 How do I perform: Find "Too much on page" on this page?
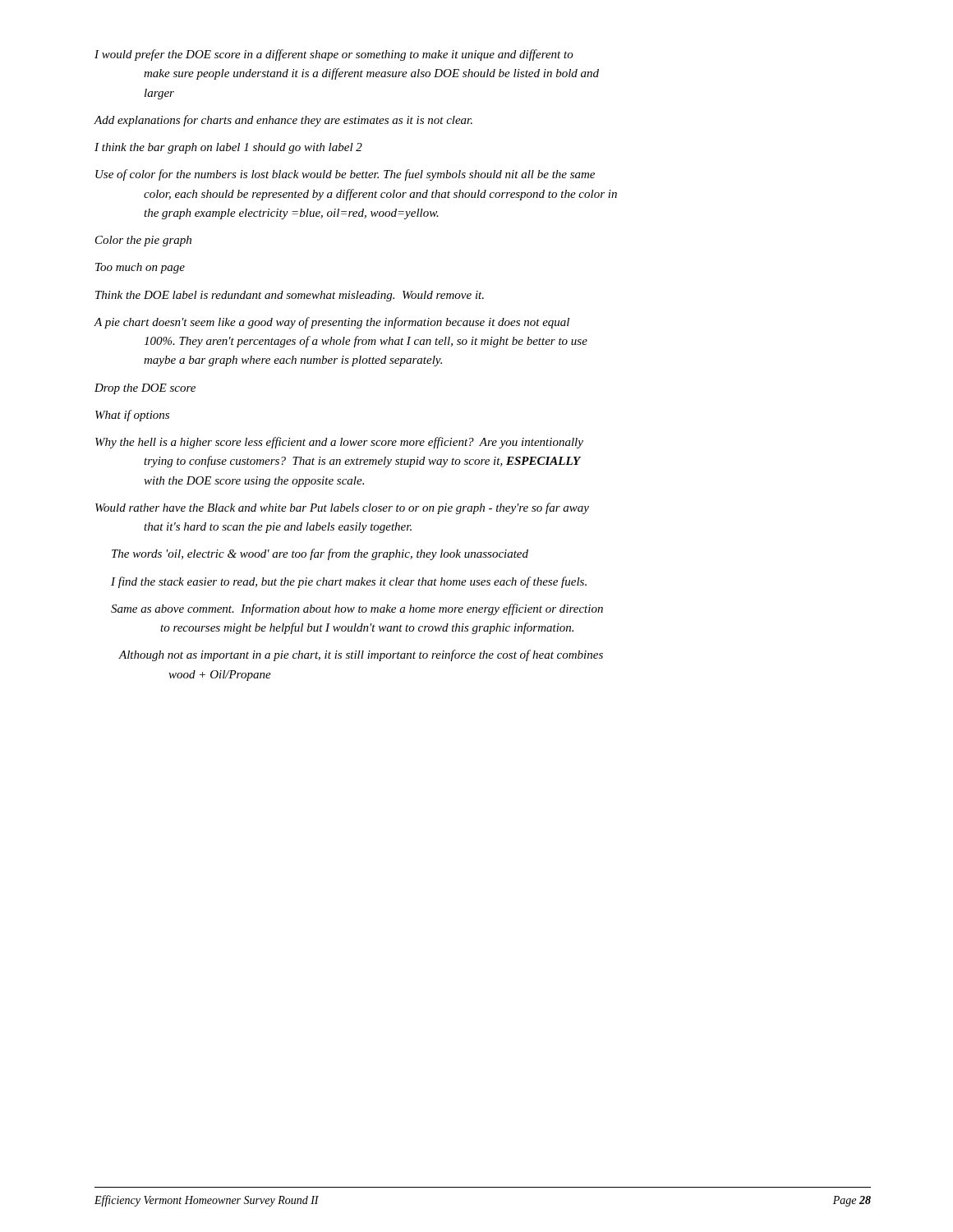coord(140,267)
